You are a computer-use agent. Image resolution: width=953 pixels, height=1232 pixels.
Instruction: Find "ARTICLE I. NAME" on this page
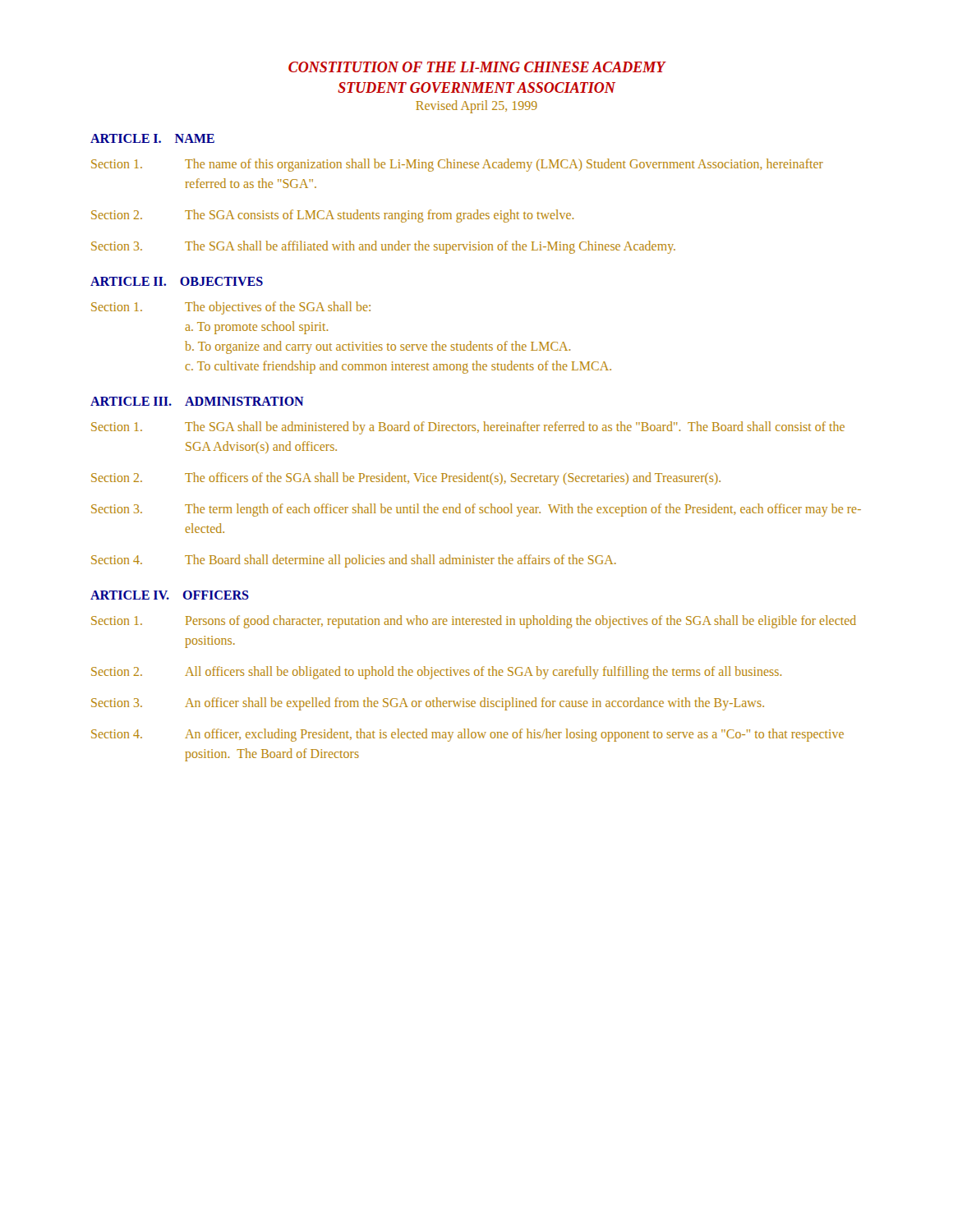153,139
